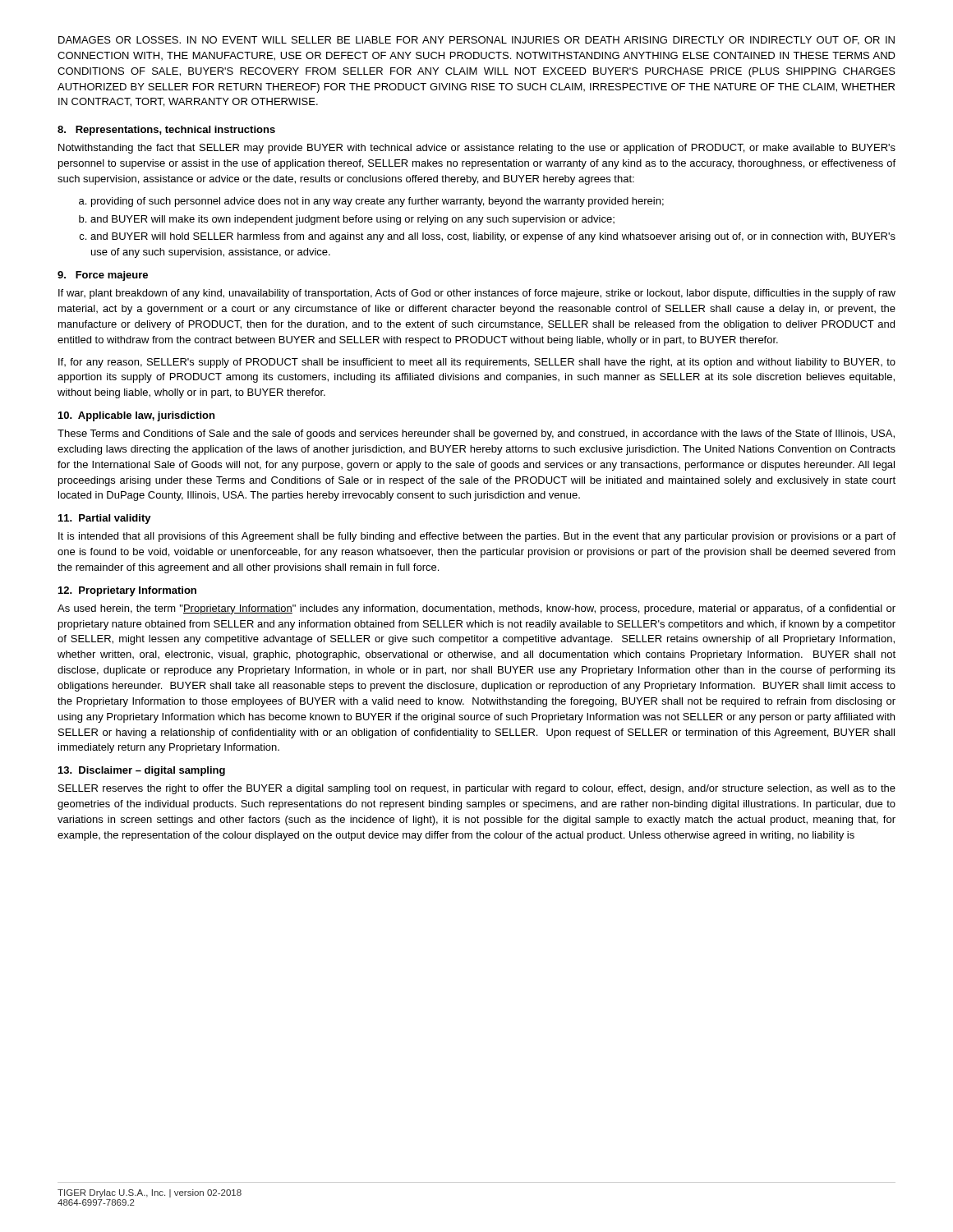This screenshot has width=953, height=1232.
Task: Find the block on this page that starts "If war, plant breakdown of any"
Action: pyautogui.click(x=476, y=317)
